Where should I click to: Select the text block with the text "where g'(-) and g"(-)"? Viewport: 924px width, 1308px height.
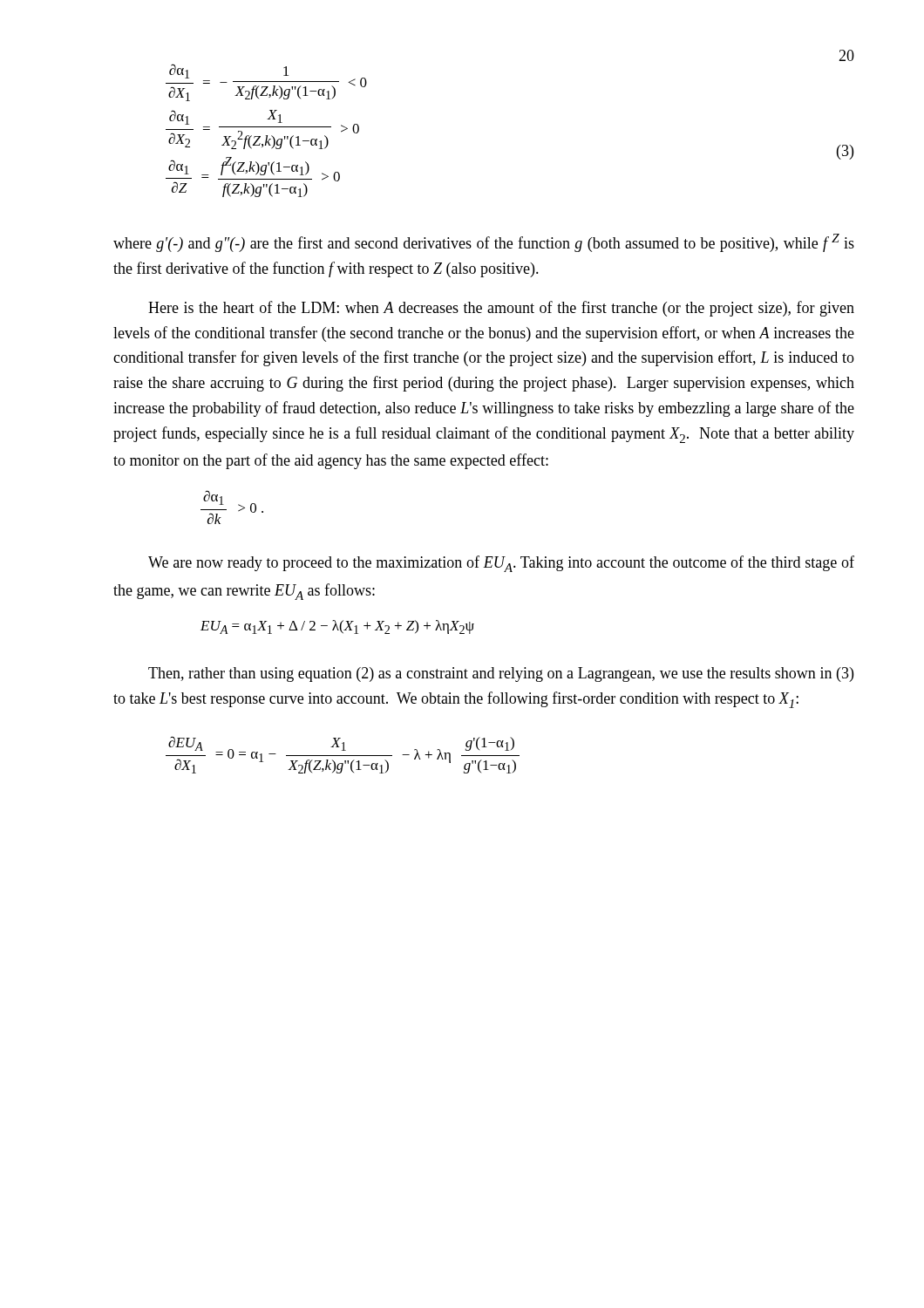tap(484, 254)
